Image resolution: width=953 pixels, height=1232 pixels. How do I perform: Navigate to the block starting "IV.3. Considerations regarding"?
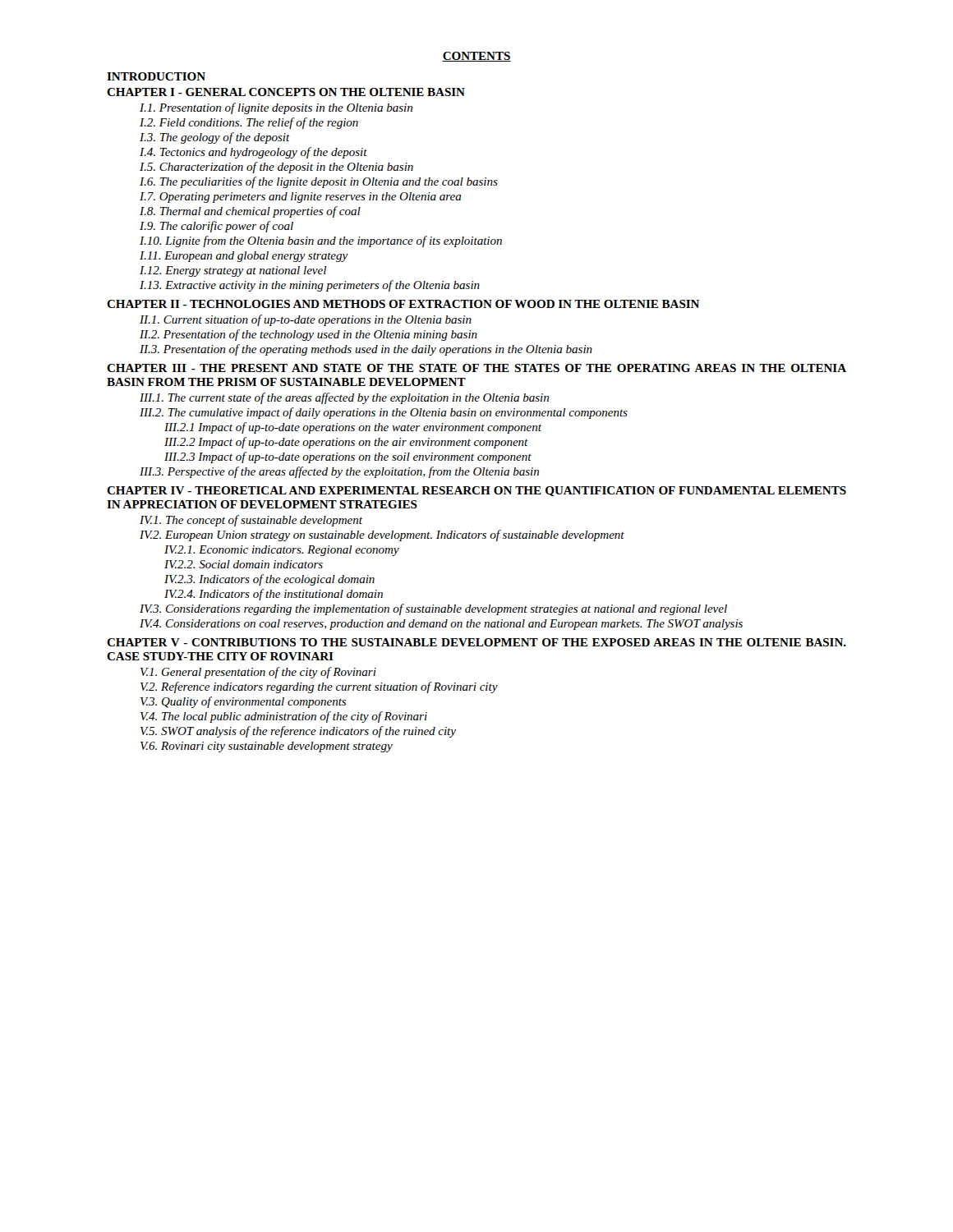tap(433, 609)
